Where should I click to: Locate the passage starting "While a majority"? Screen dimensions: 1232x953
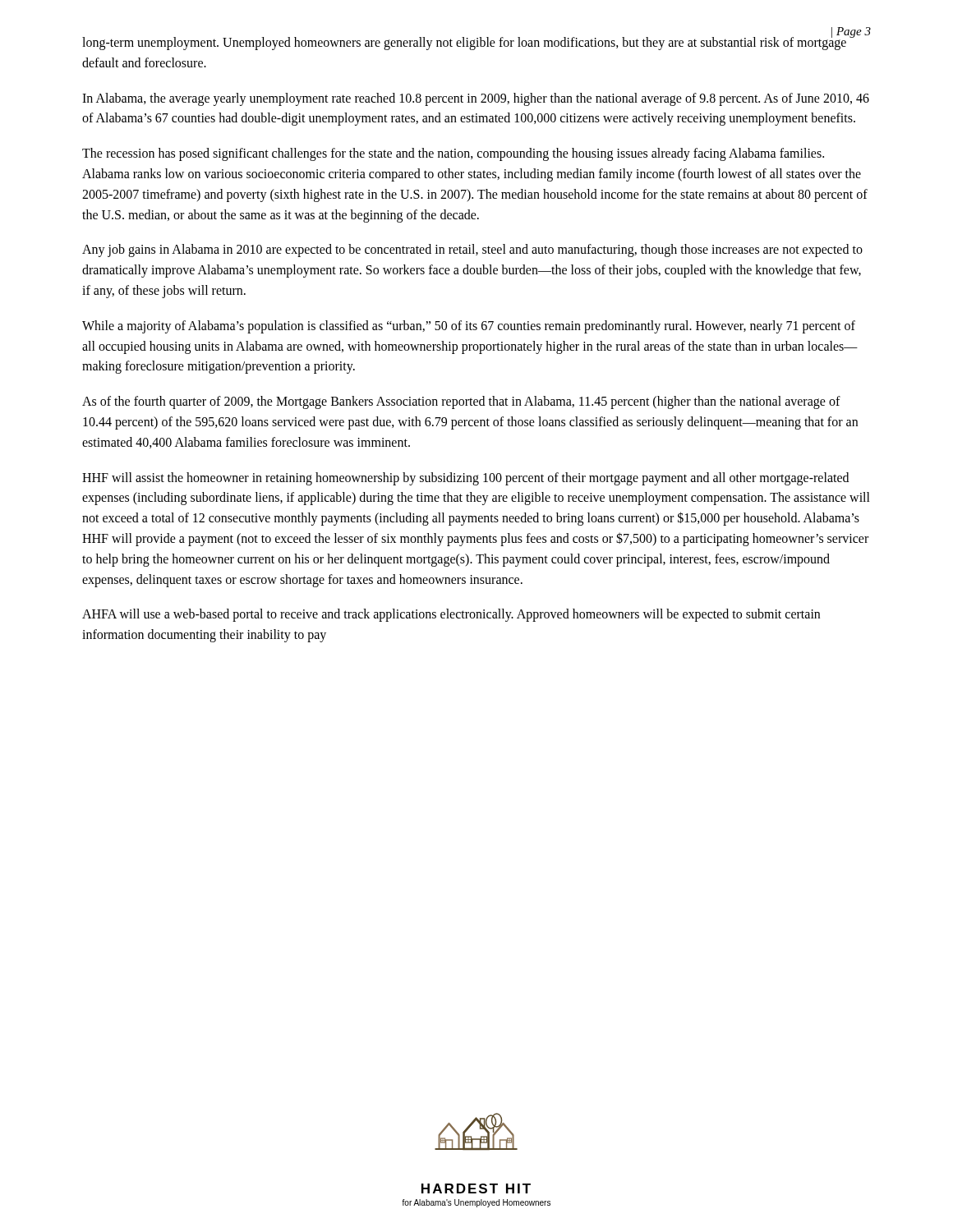pos(476,347)
